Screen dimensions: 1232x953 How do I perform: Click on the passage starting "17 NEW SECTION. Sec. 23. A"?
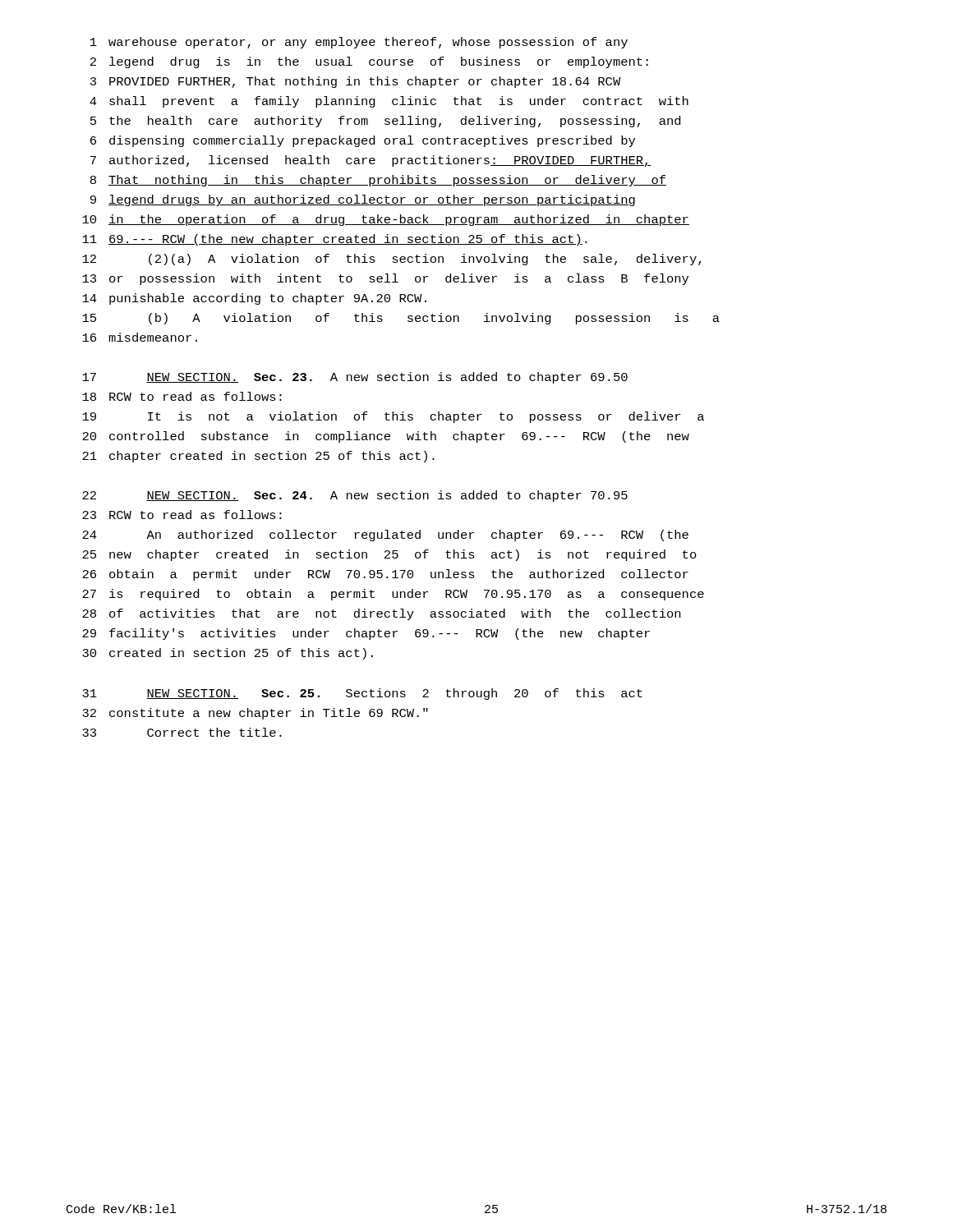pyautogui.click(x=476, y=388)
